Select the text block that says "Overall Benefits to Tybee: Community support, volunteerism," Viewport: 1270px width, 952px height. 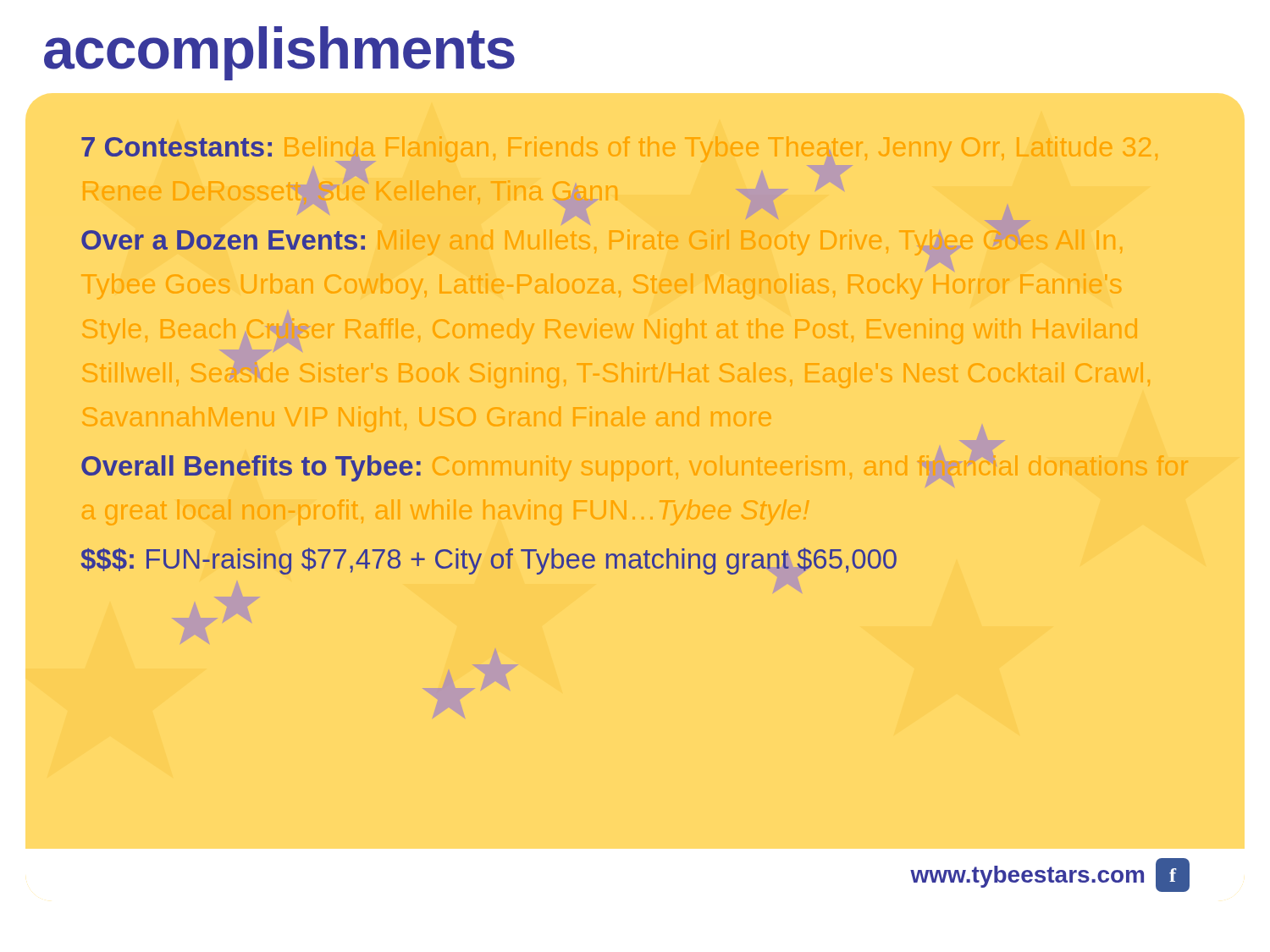pyautogui.click(x=256, y=468)
